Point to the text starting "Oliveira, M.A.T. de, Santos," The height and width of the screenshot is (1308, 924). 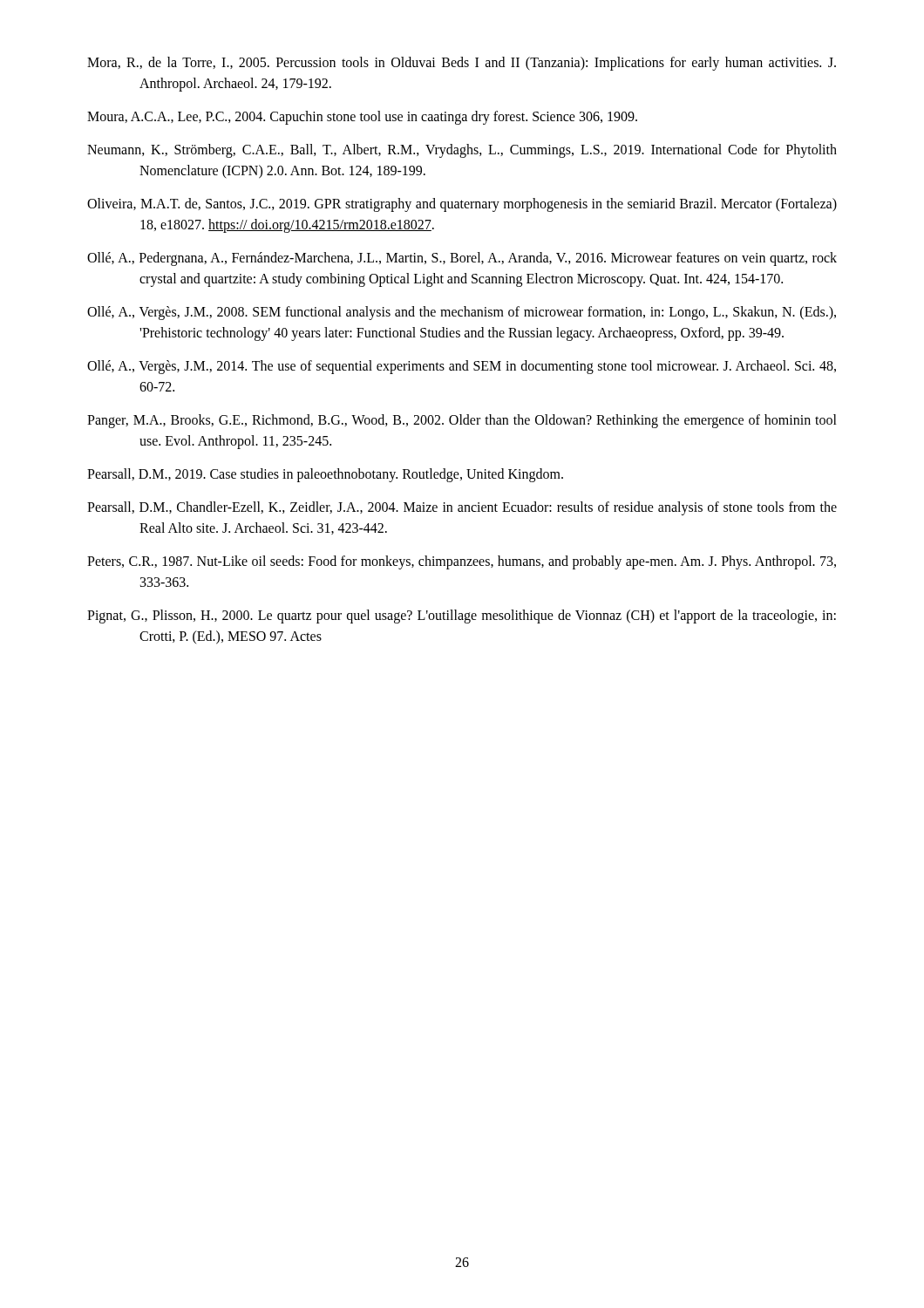pos(462,215)
